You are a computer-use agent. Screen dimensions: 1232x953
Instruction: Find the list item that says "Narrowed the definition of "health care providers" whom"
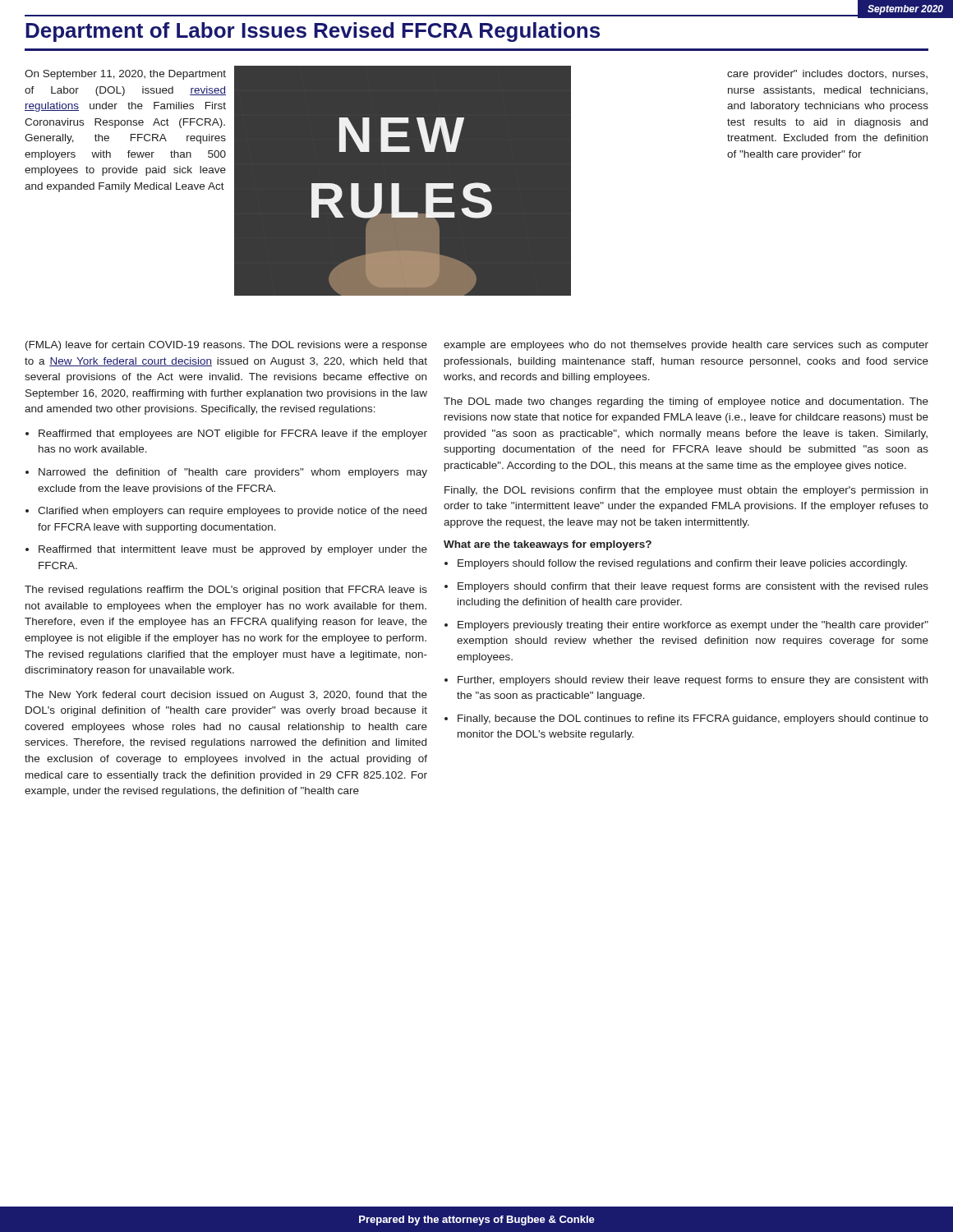coord(233,480)
